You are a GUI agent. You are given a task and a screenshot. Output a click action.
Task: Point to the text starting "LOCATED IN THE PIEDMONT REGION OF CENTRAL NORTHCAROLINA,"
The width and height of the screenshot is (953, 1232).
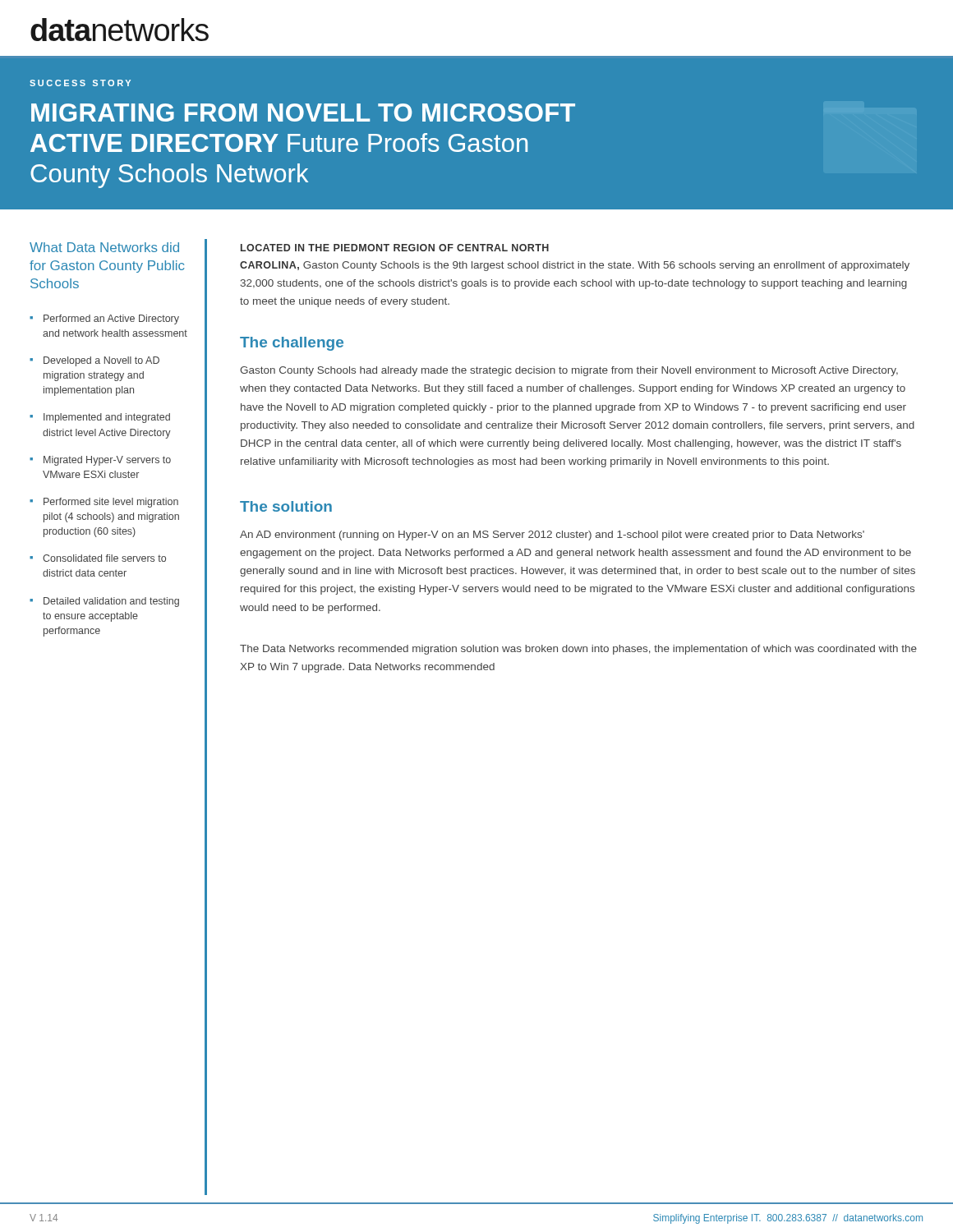tap(575, 275)
